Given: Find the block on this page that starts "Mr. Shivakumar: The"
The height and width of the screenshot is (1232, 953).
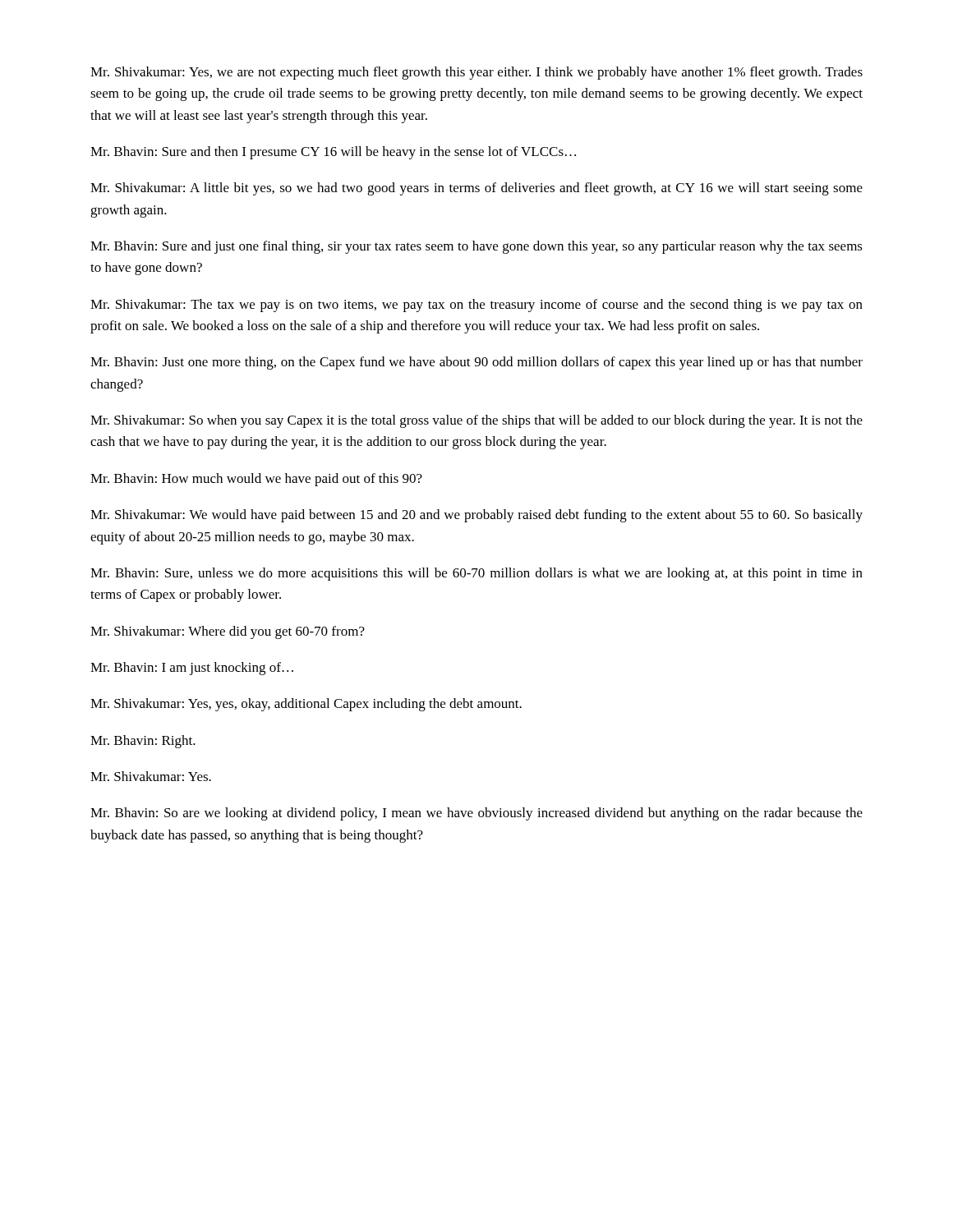Looking at the screenshot, I should [x=476, y=315].
